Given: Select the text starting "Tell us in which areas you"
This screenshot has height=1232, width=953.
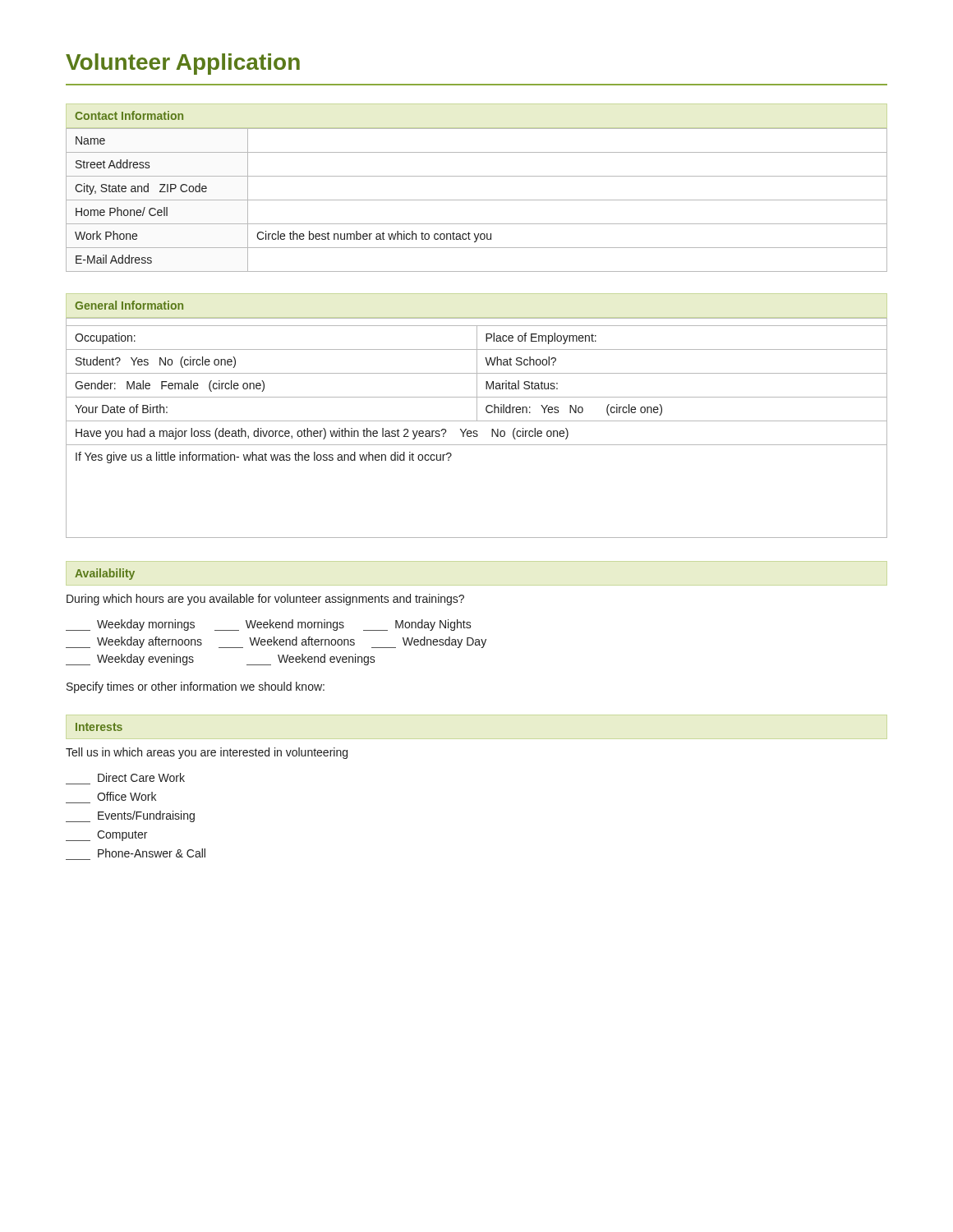Looking at the screenshot, I should click(207, 752).
